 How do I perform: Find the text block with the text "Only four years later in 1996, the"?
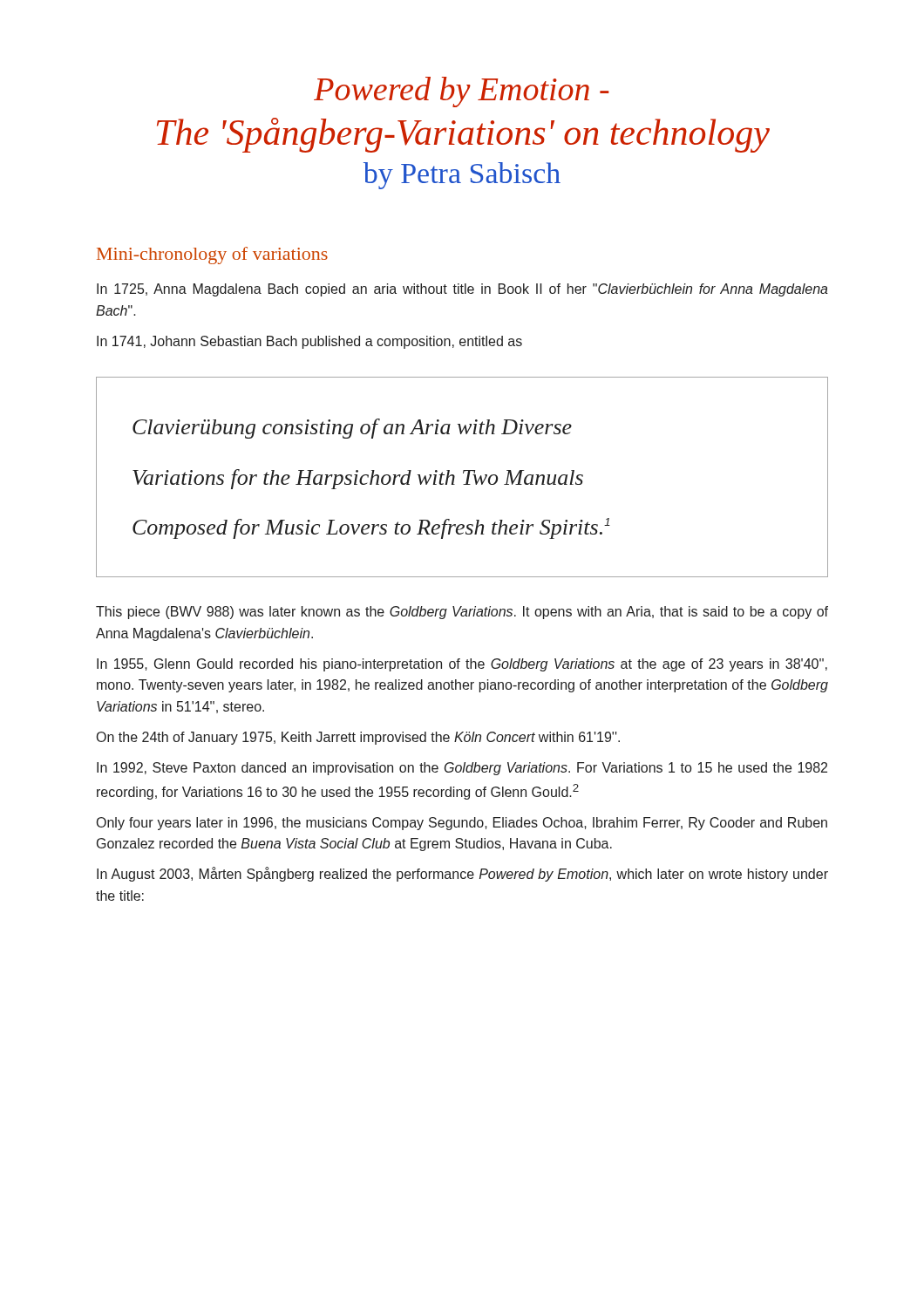462,833
